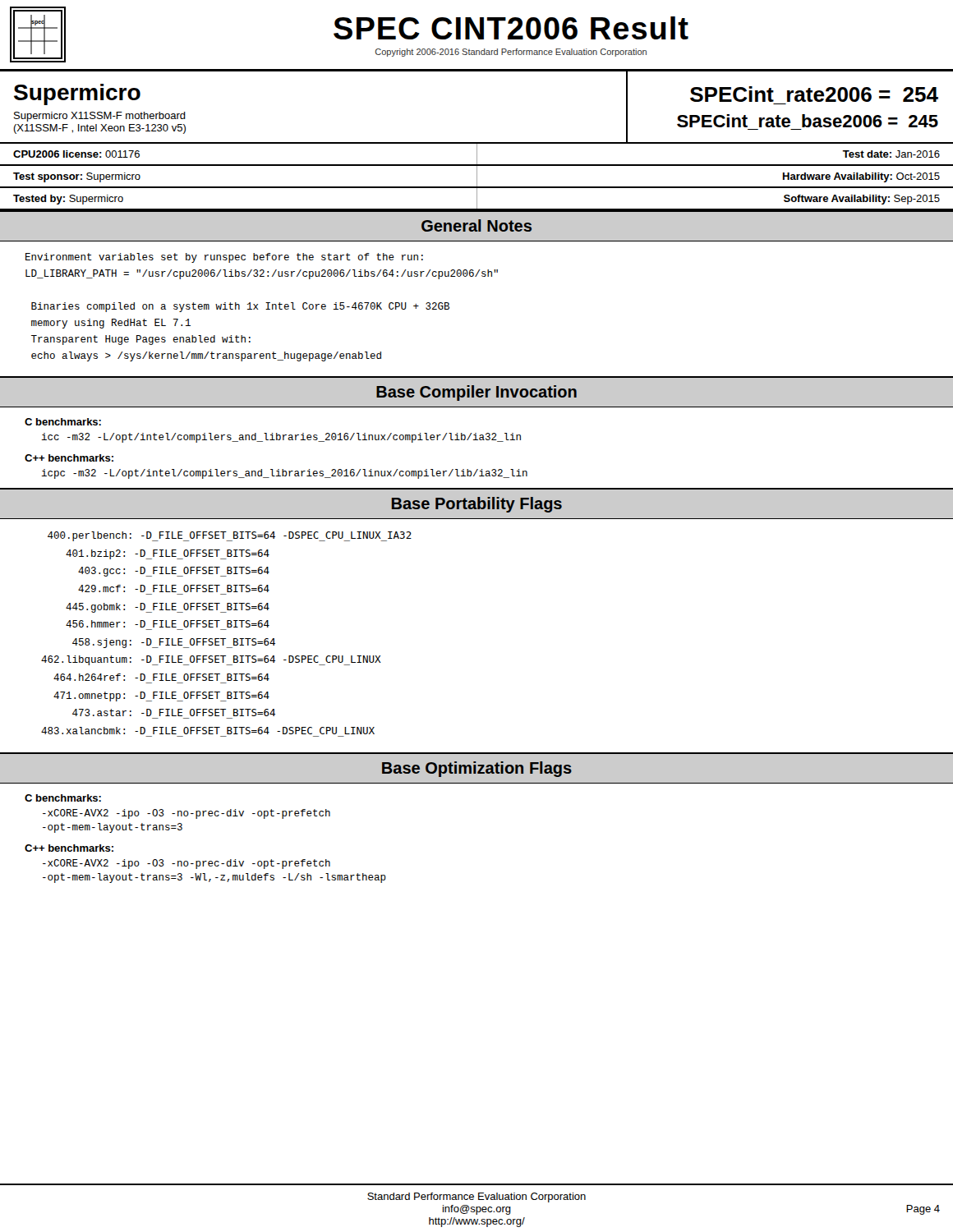
Task: Locate the block starting "Base Optimization Flags"
Action: 476,768
